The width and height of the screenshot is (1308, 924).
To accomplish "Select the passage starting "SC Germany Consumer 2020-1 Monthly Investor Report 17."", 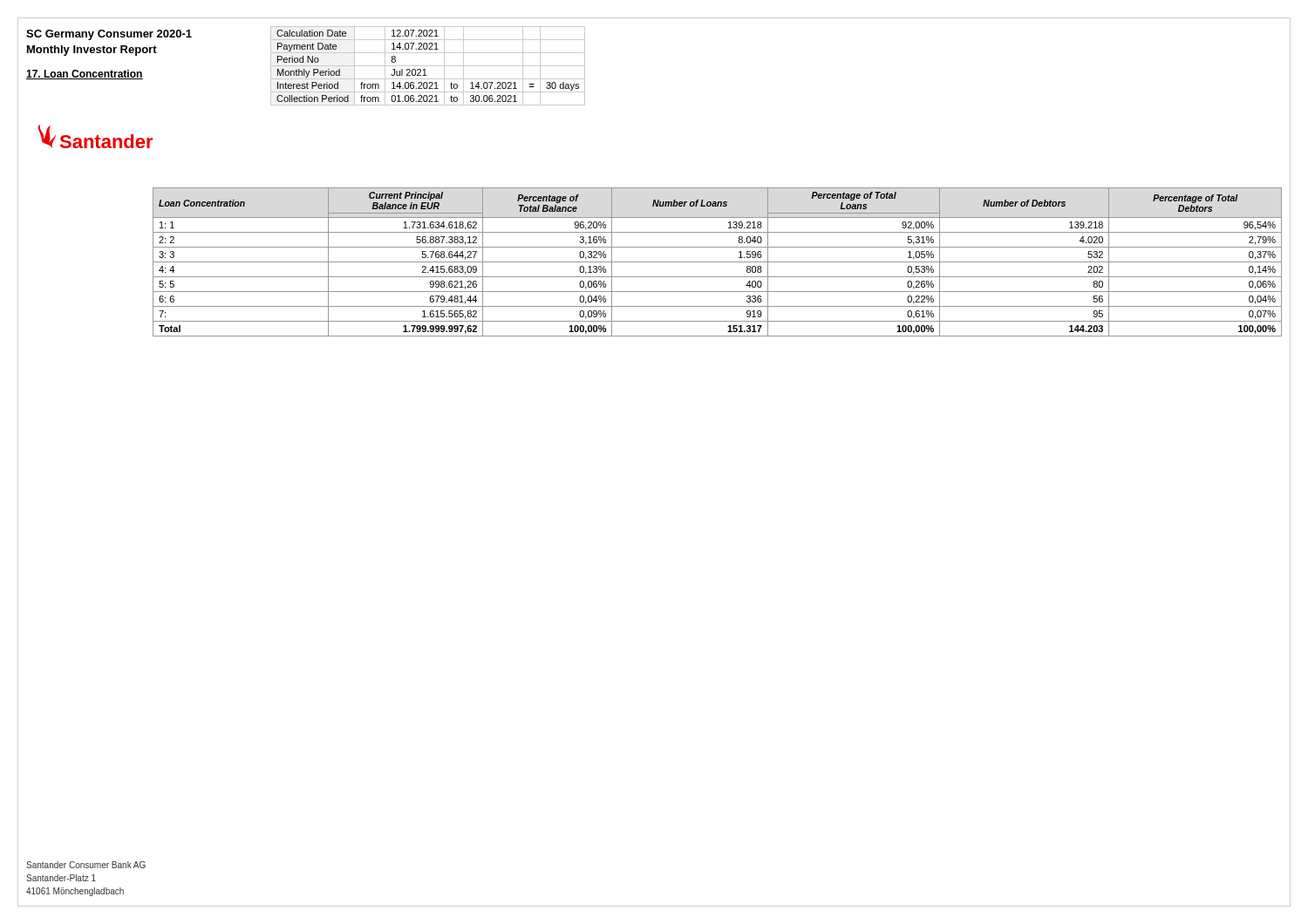I will pos(139,55).
